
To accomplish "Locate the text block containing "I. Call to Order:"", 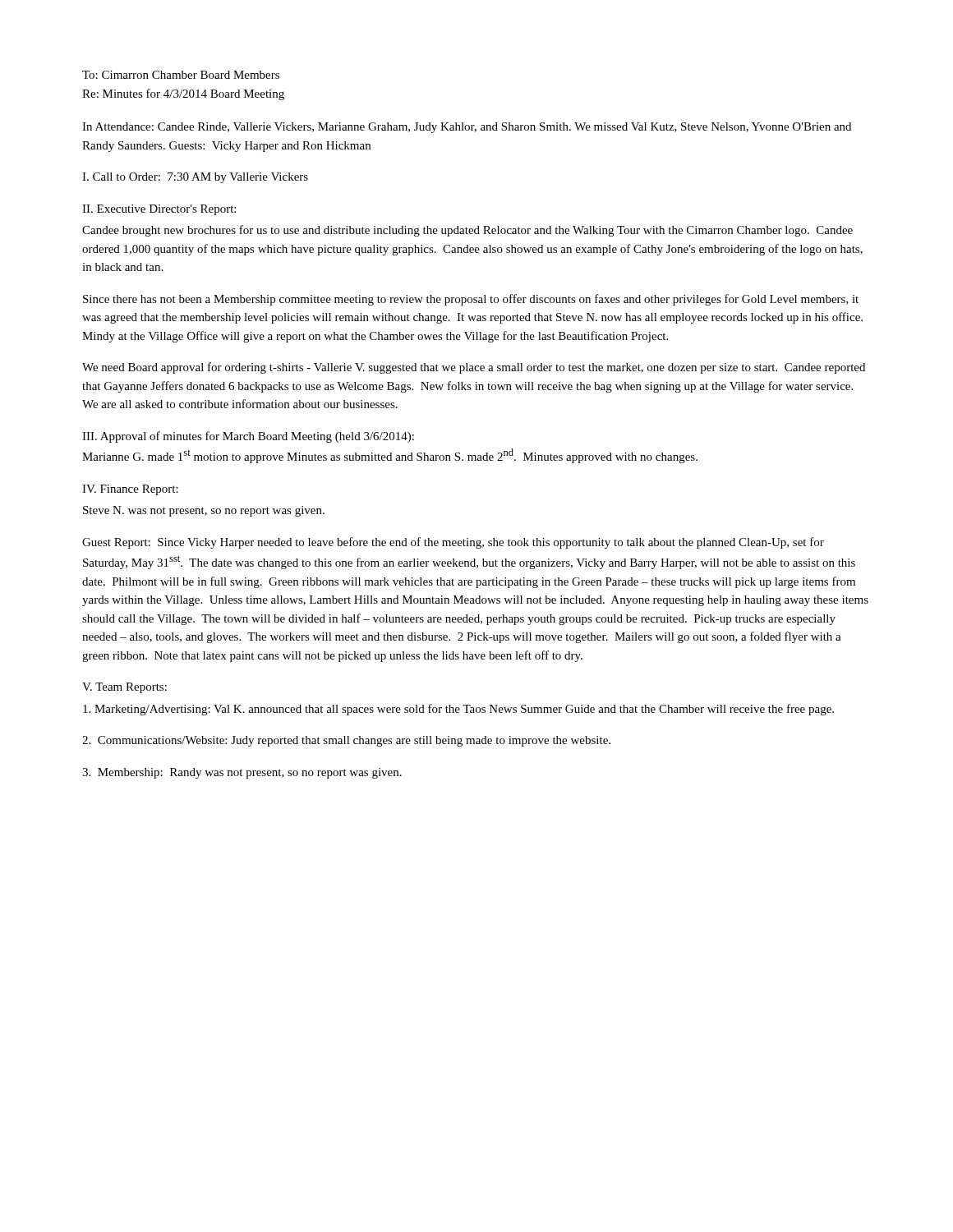I will pyautogui.click(x=195, y=177).
